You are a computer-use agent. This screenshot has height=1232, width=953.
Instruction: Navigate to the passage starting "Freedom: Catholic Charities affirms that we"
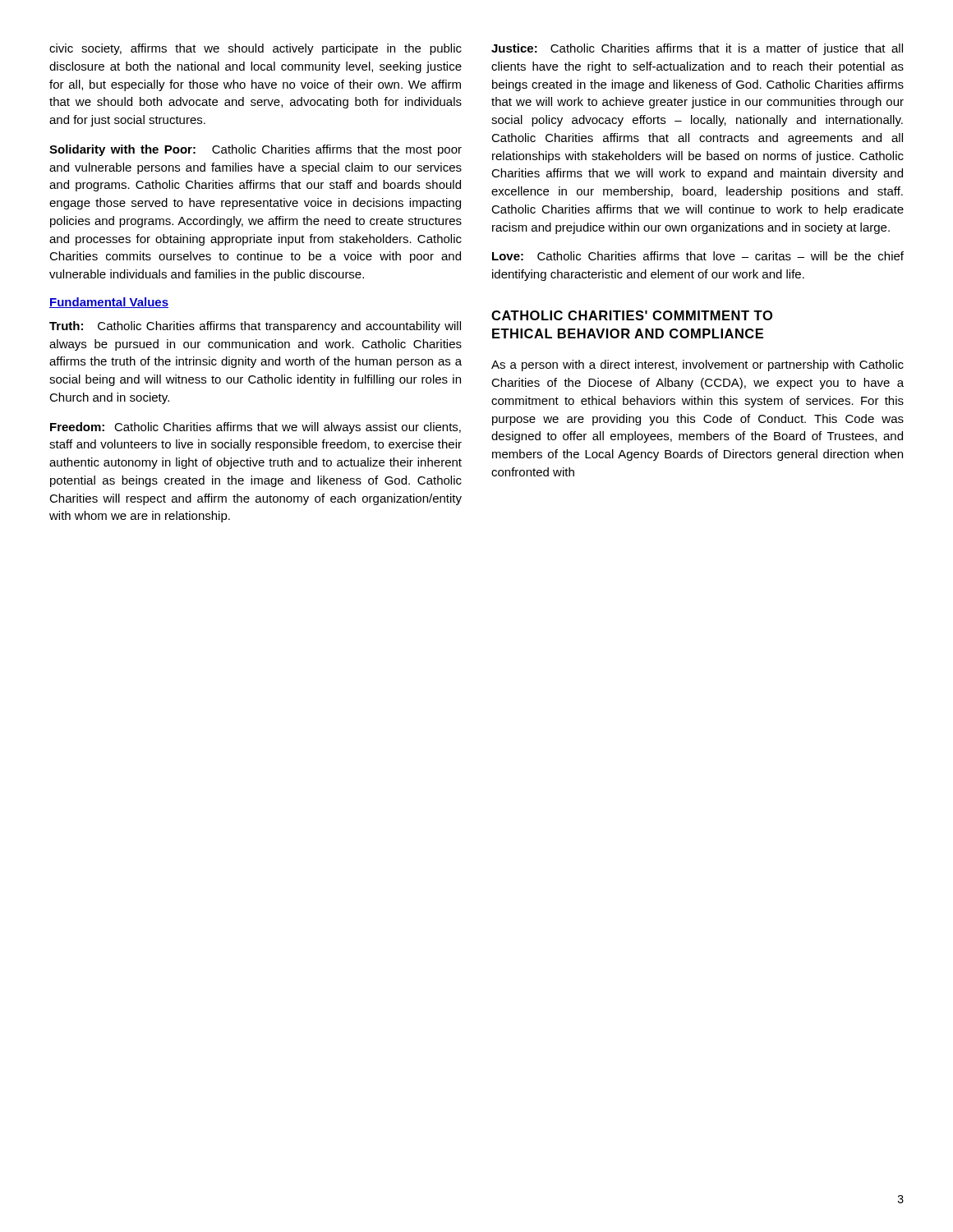tap(255, 471)
